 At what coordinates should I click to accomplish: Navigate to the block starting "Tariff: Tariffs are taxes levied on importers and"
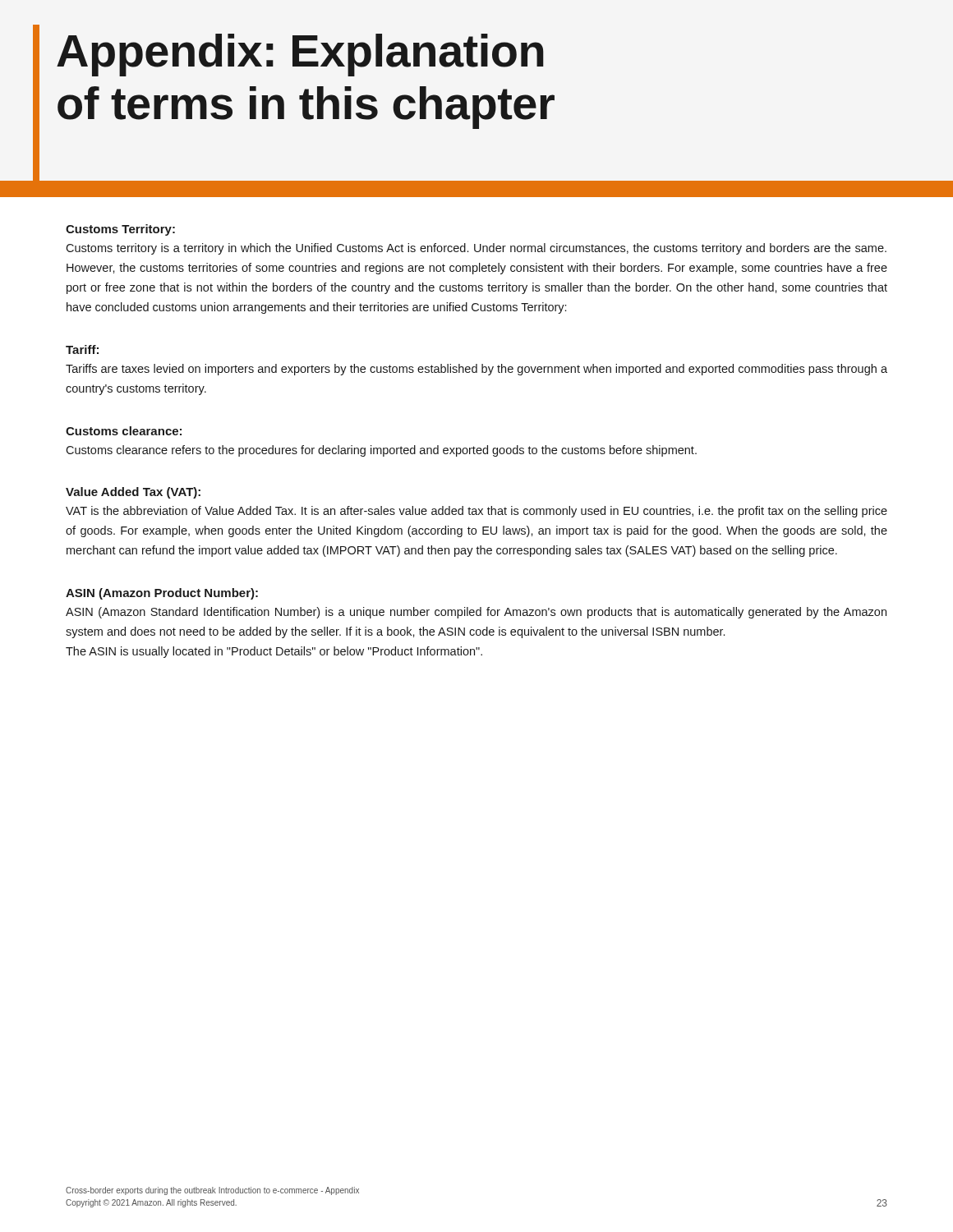pos(476,371)
